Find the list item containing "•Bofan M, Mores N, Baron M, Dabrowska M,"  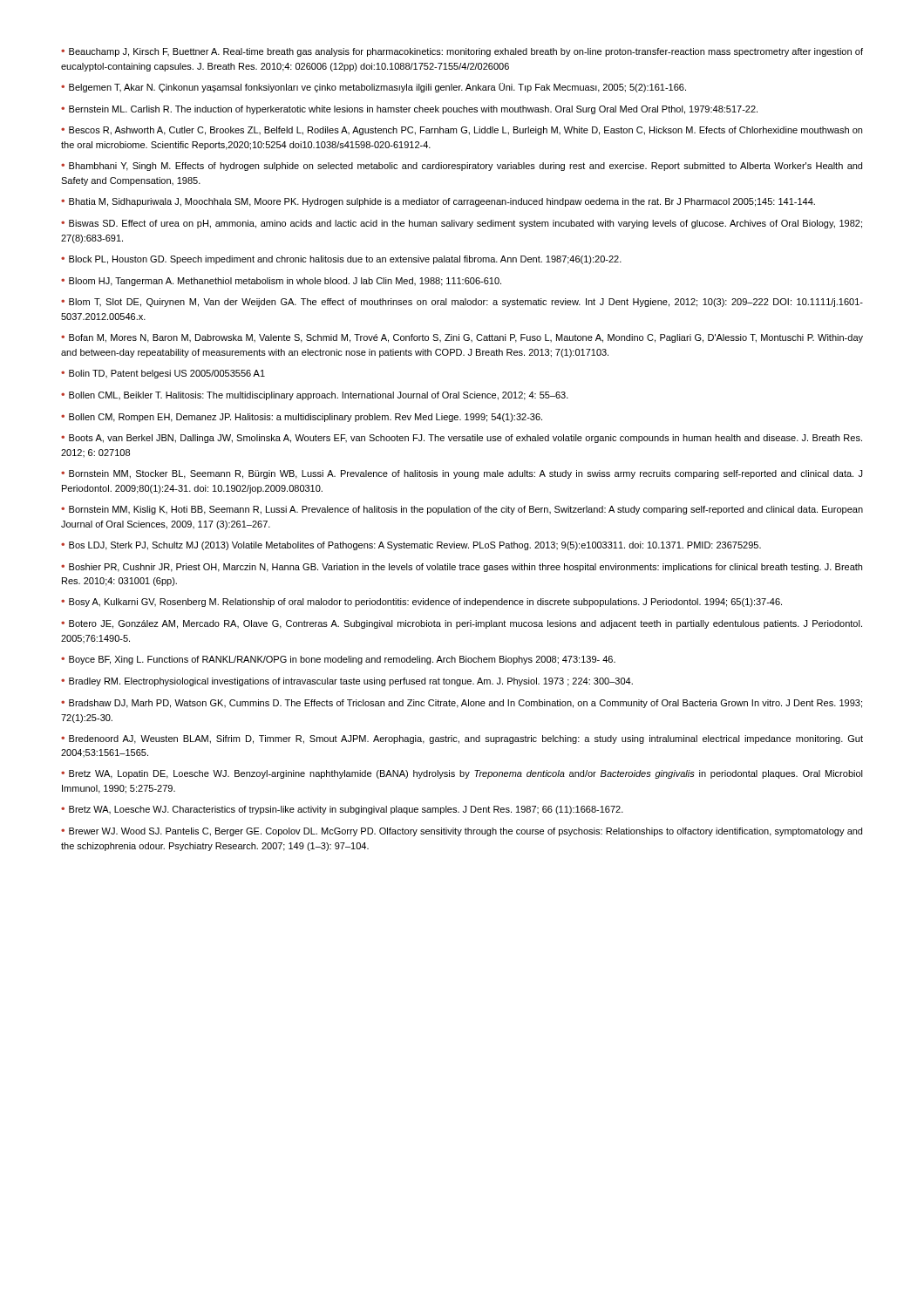pos(462,344)
